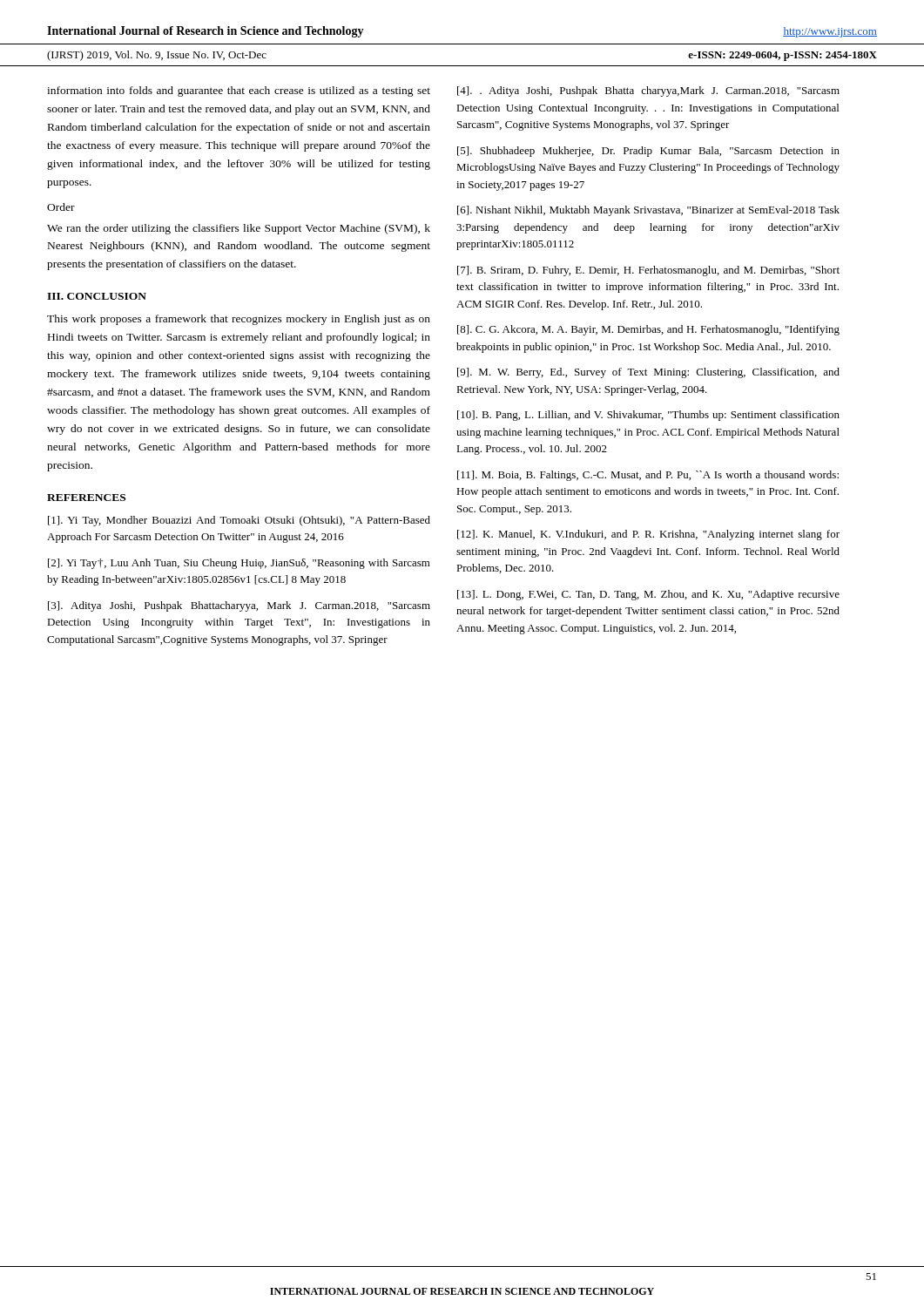
Task: Locate the element starting "[11]. M. Boia,"
Action: click(648, 491)
